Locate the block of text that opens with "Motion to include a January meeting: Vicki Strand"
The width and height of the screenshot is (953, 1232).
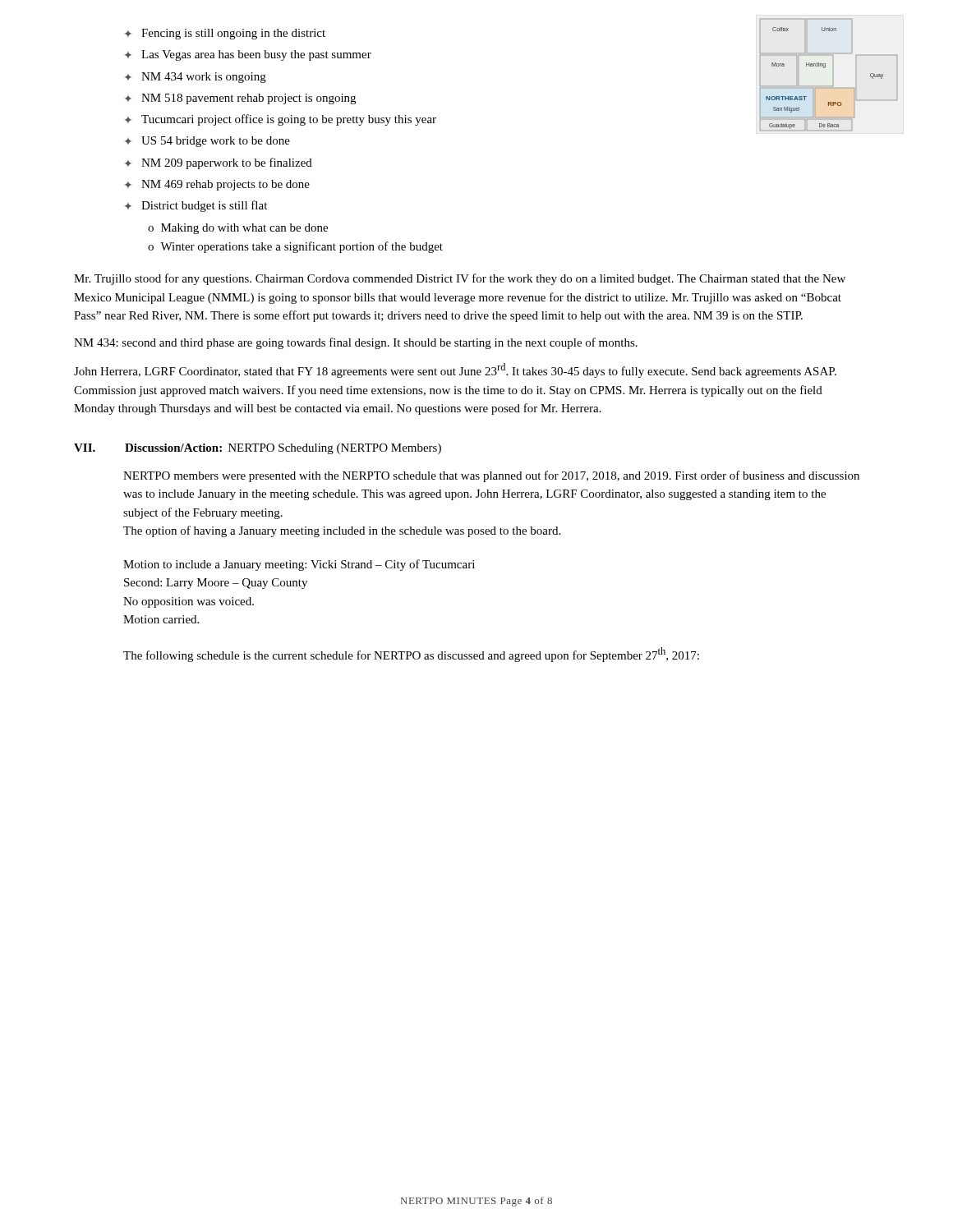click(x=299, y=592)
